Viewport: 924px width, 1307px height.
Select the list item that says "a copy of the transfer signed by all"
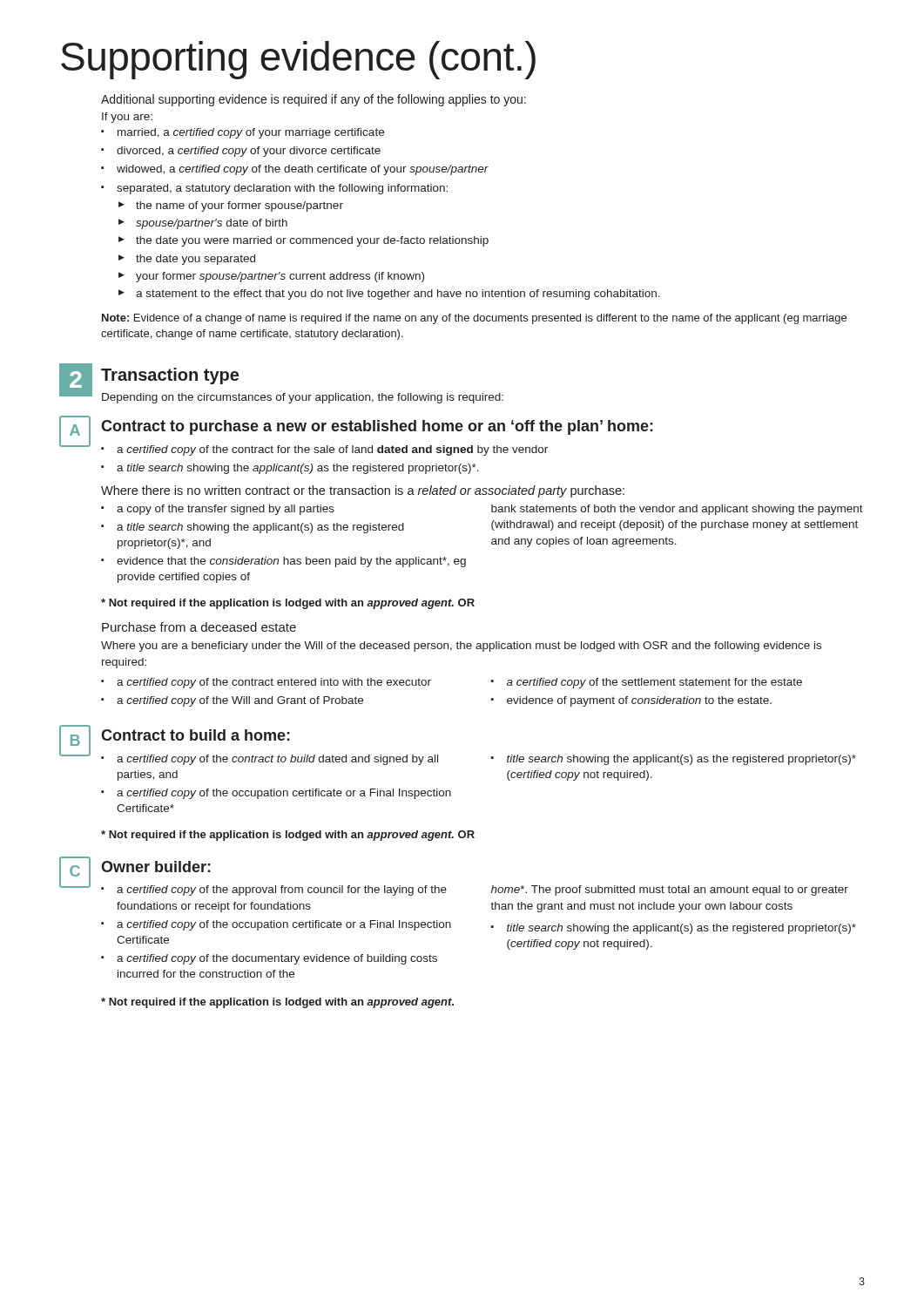point(288,509)
